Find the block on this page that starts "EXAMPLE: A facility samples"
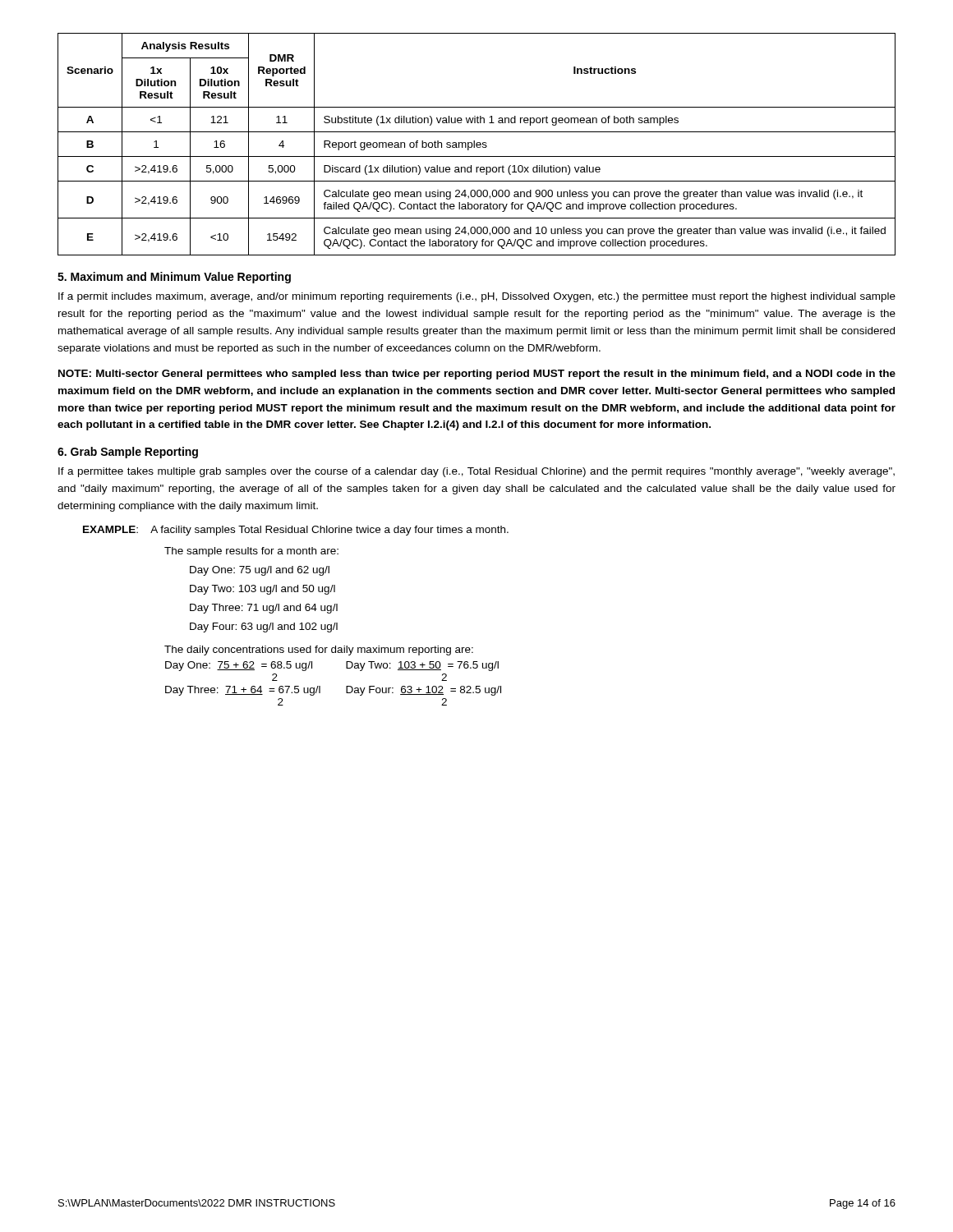Screen dimensions: 1232x953 (x=283, y=530)
